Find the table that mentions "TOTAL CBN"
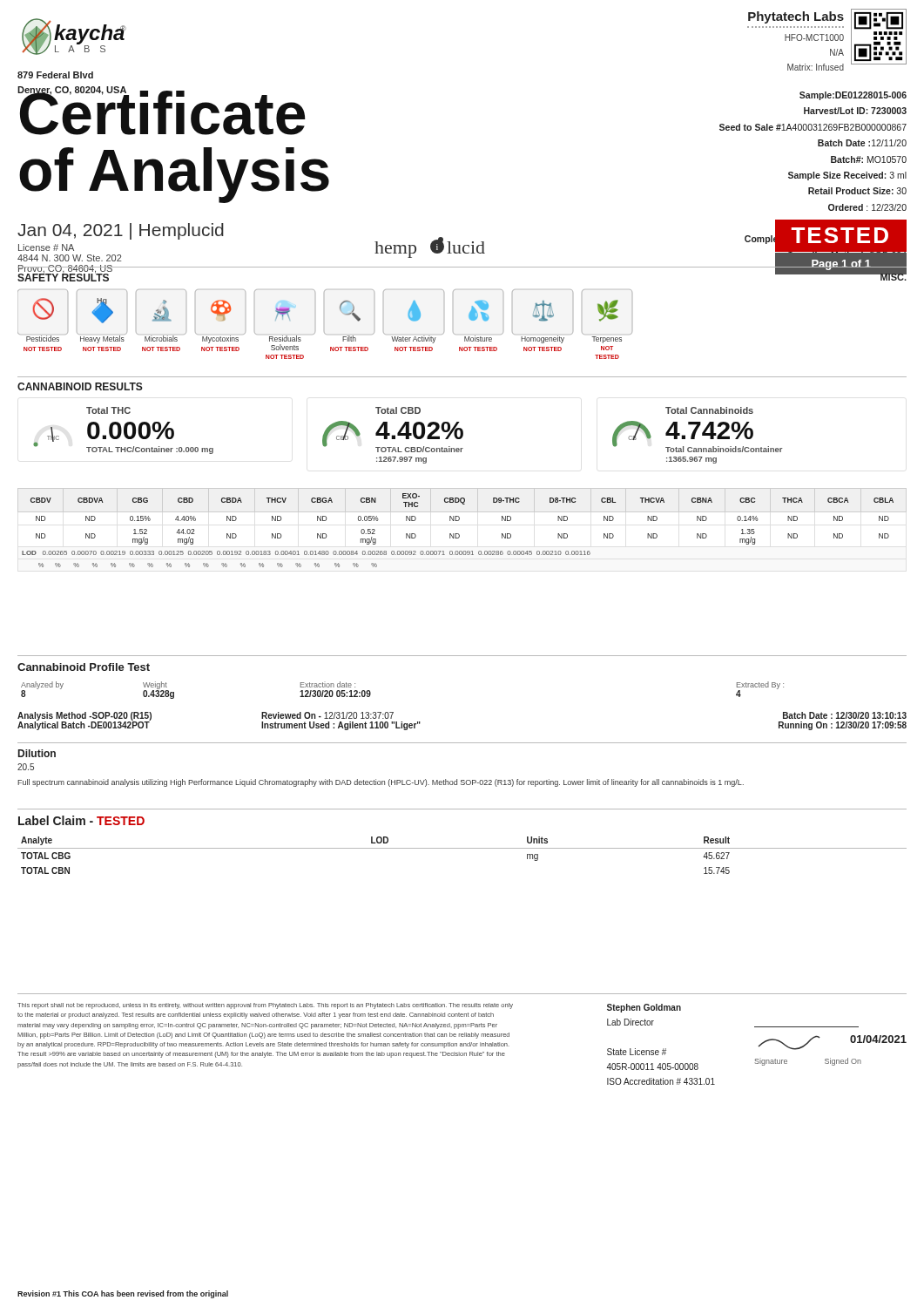 coord(462,856)
